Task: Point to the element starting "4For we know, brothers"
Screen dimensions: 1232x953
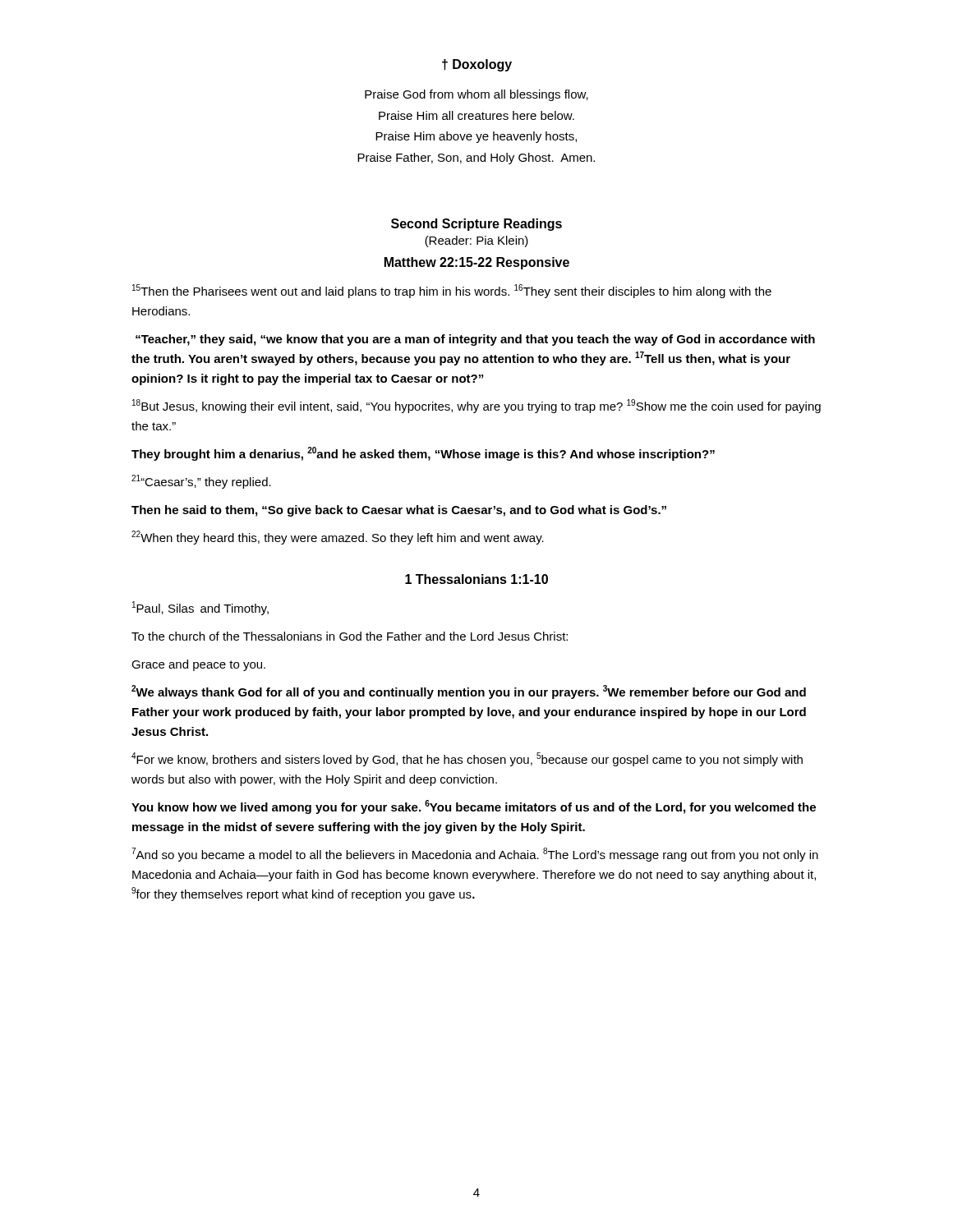Action: (x=467, y=769)
